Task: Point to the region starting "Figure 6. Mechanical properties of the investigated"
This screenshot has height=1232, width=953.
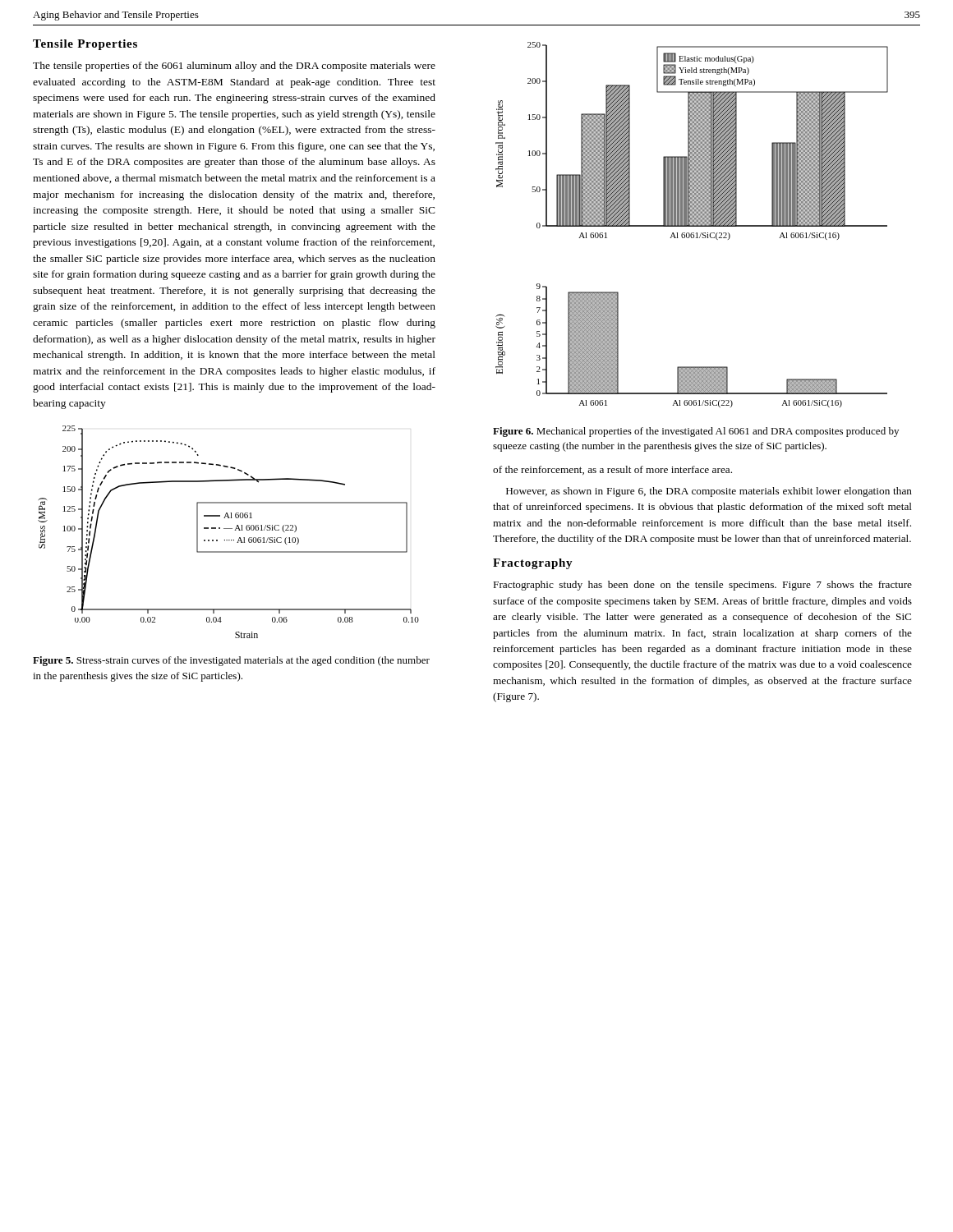Action: (x=696, y=438)
